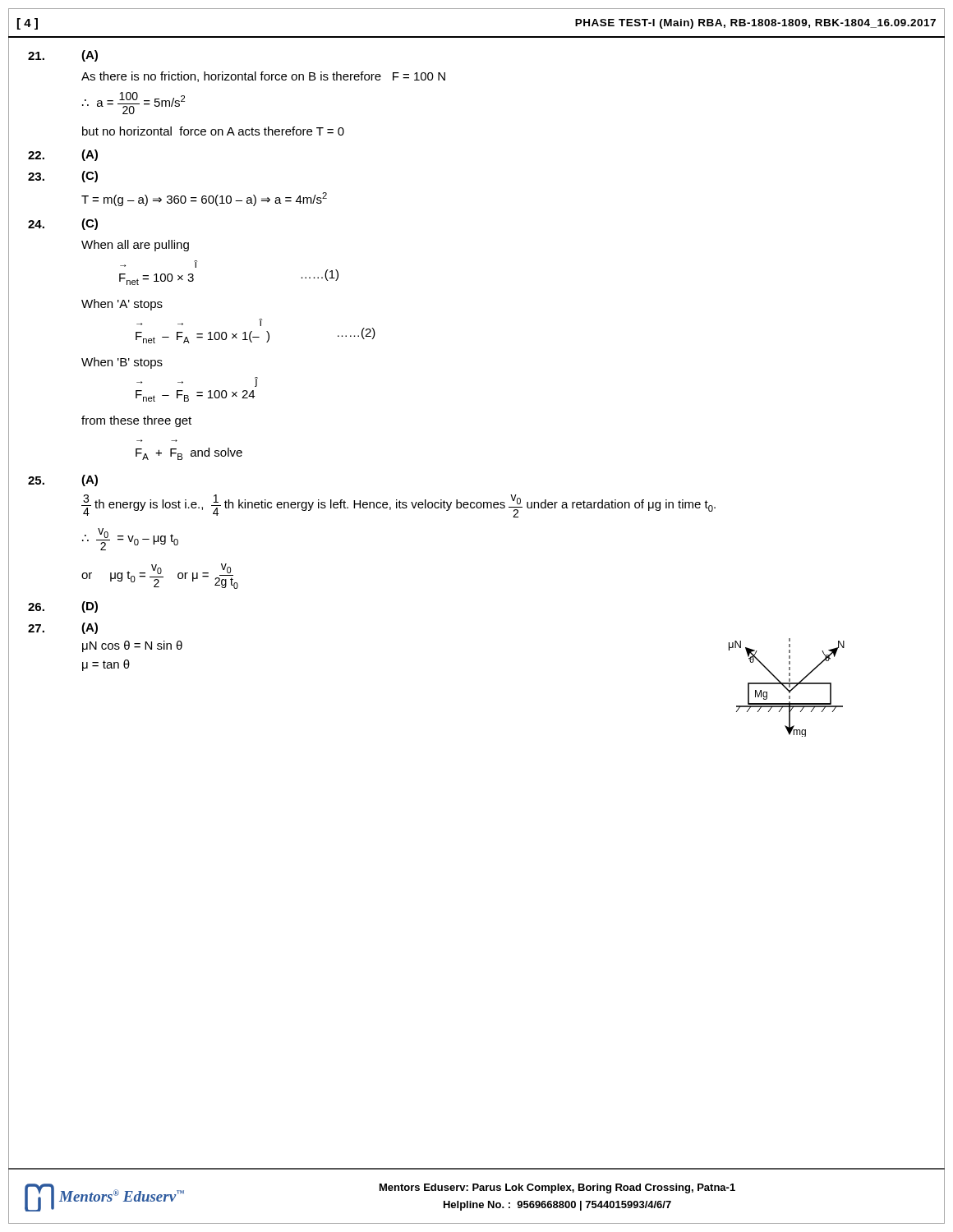Click on the formula with the text "∴ a = 10020"
Viewport: 953px width, 1232px height.
point(133,104)
